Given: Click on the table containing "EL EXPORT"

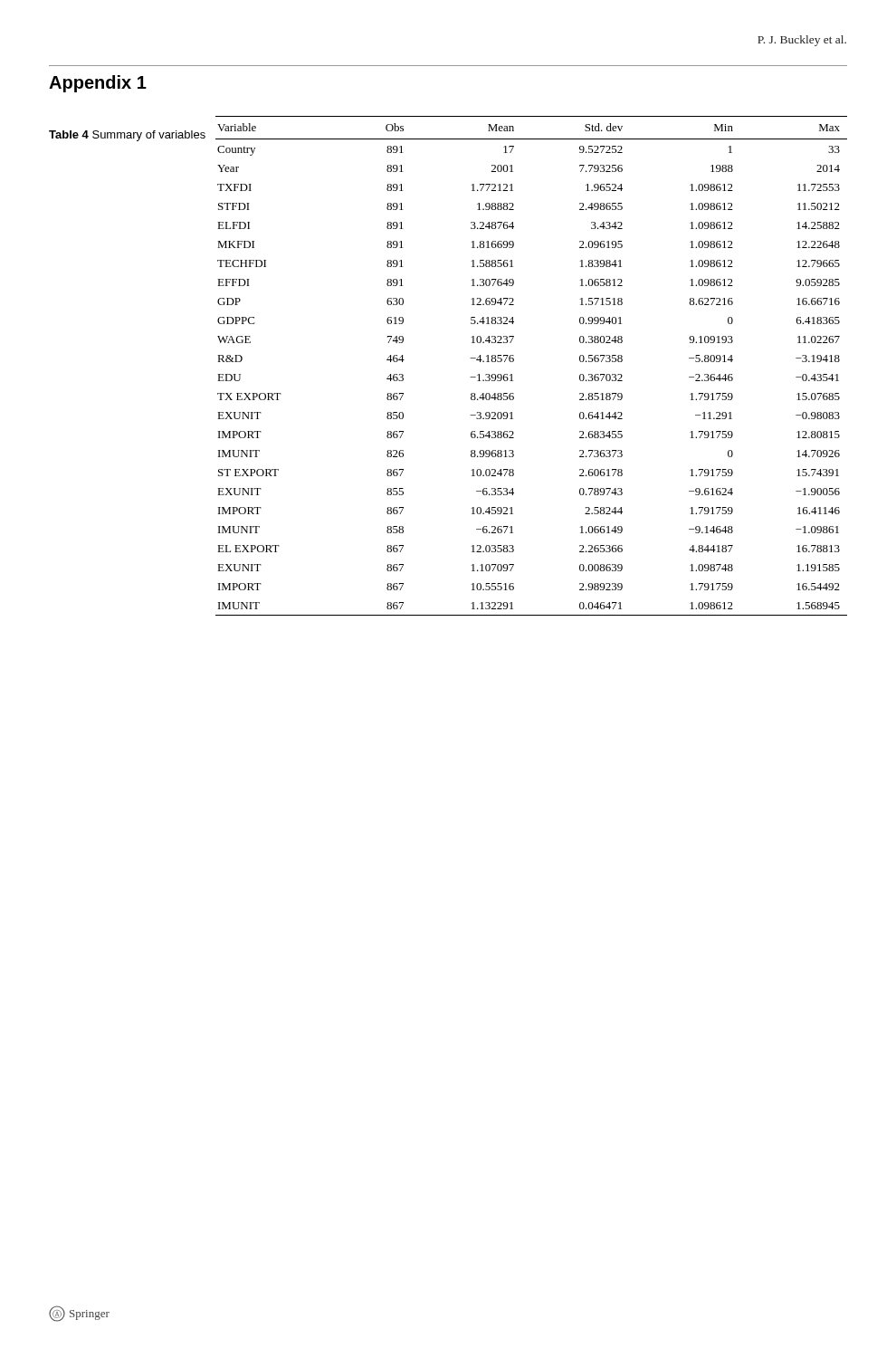Looking at the screenshot, I should 531,366.
